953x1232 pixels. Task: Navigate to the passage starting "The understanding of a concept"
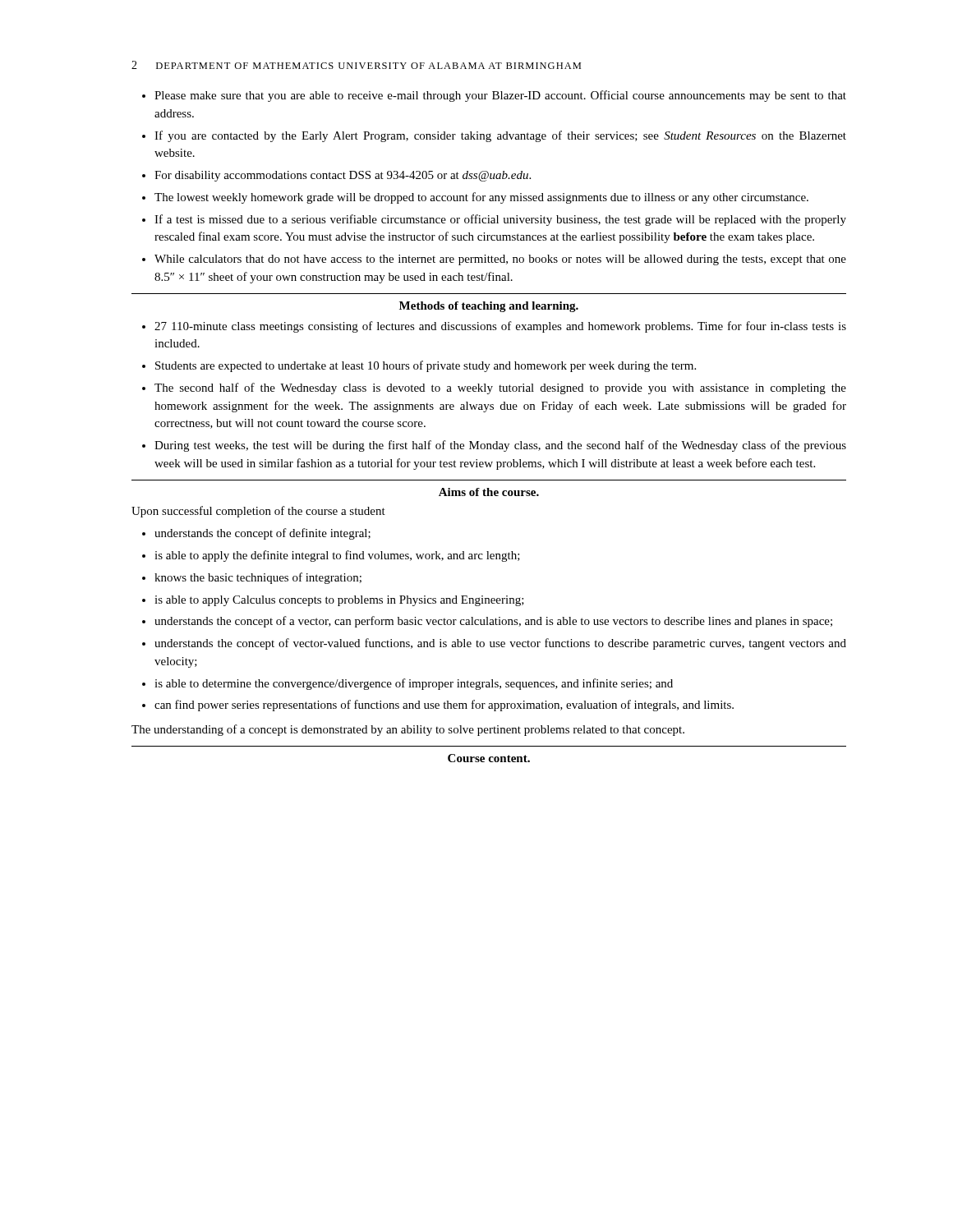click(x=408, y=729)
